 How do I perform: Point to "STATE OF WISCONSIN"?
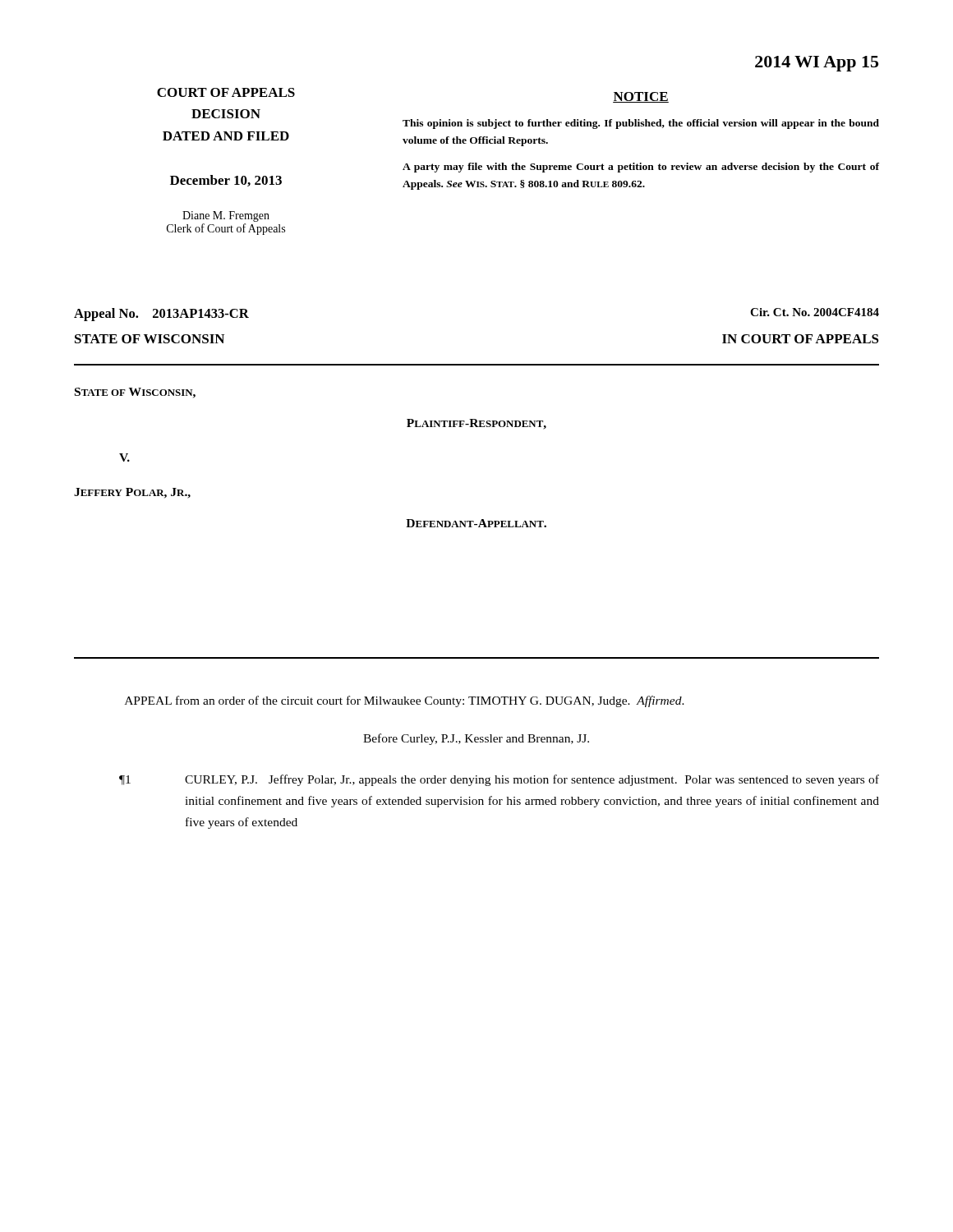tap(149, 339)
